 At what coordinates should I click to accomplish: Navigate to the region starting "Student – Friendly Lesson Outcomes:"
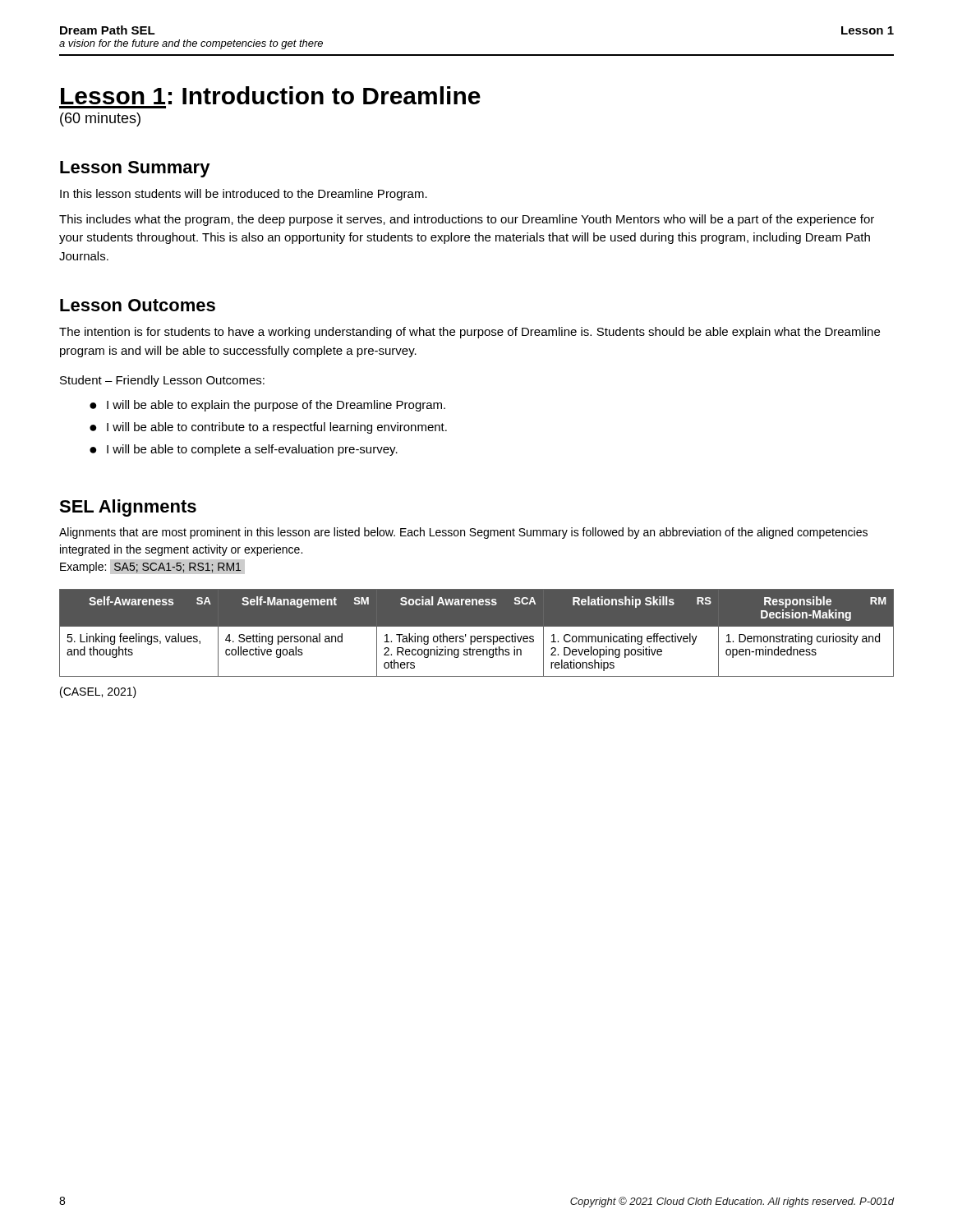(162, 380)
